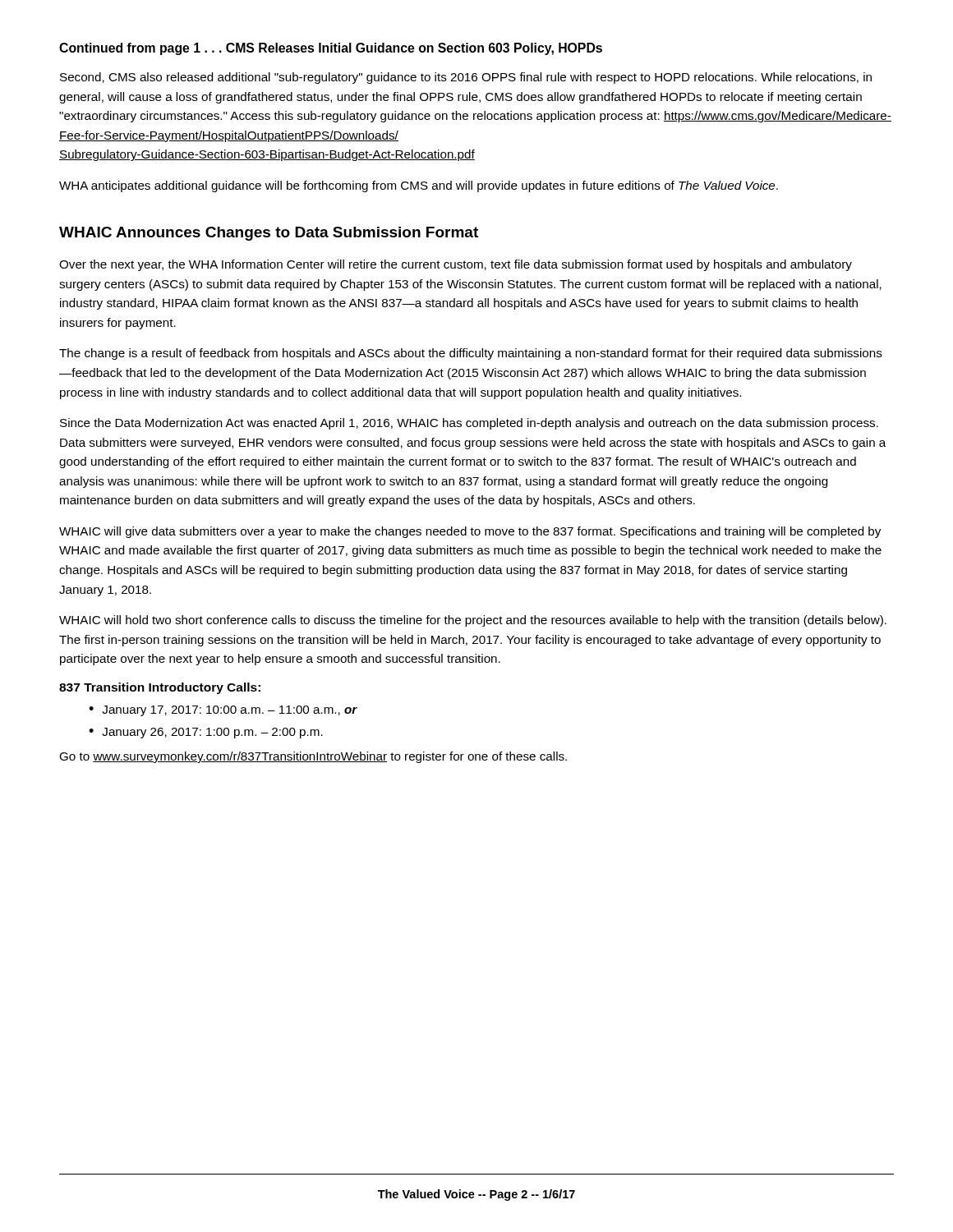
Task: Find the text block with the text "Since the Data Modernization Act was enacted"
Action: click(x=473, y=461)
